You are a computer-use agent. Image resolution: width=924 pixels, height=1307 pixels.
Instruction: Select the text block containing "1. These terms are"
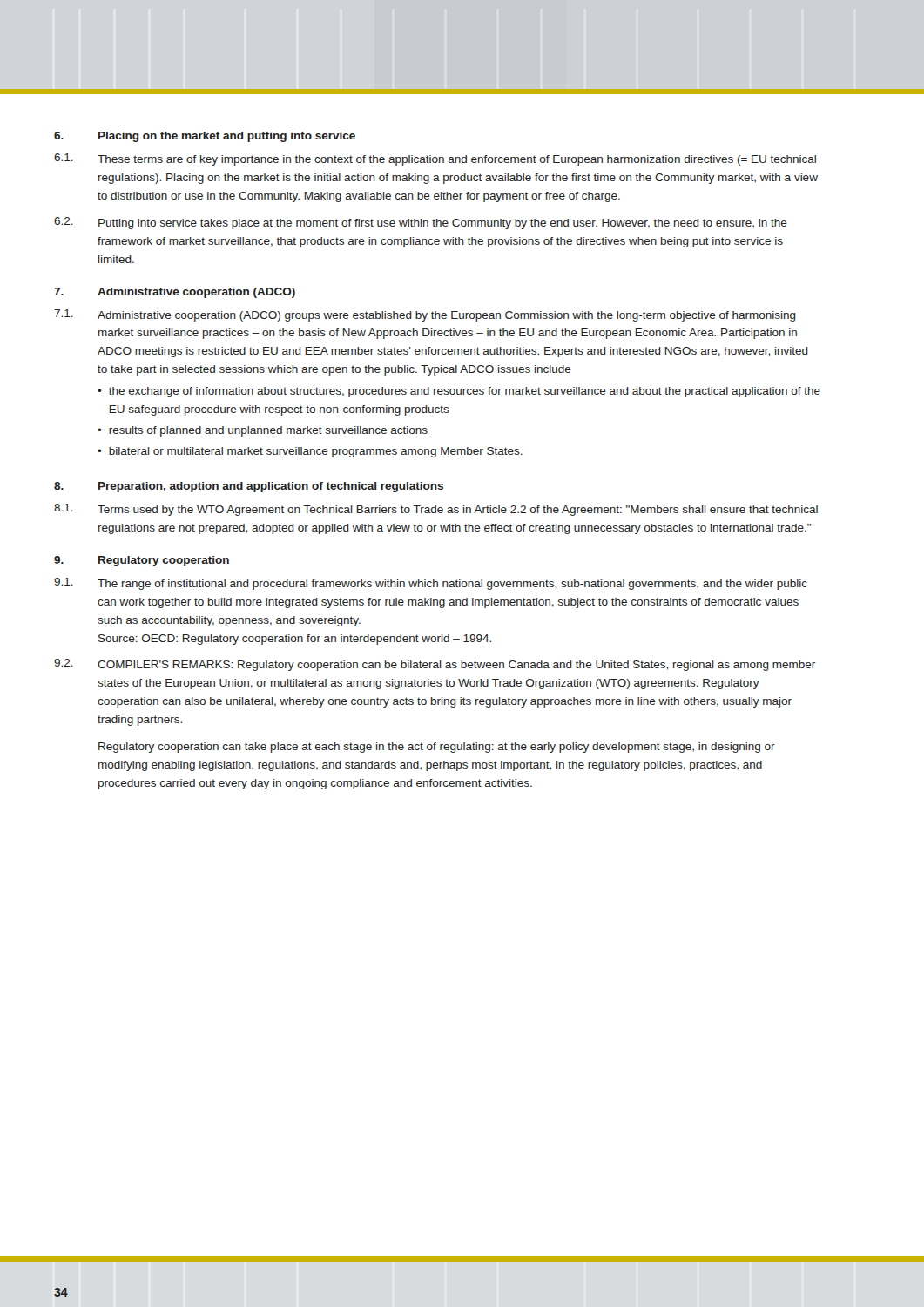click(x=437, y=178)
